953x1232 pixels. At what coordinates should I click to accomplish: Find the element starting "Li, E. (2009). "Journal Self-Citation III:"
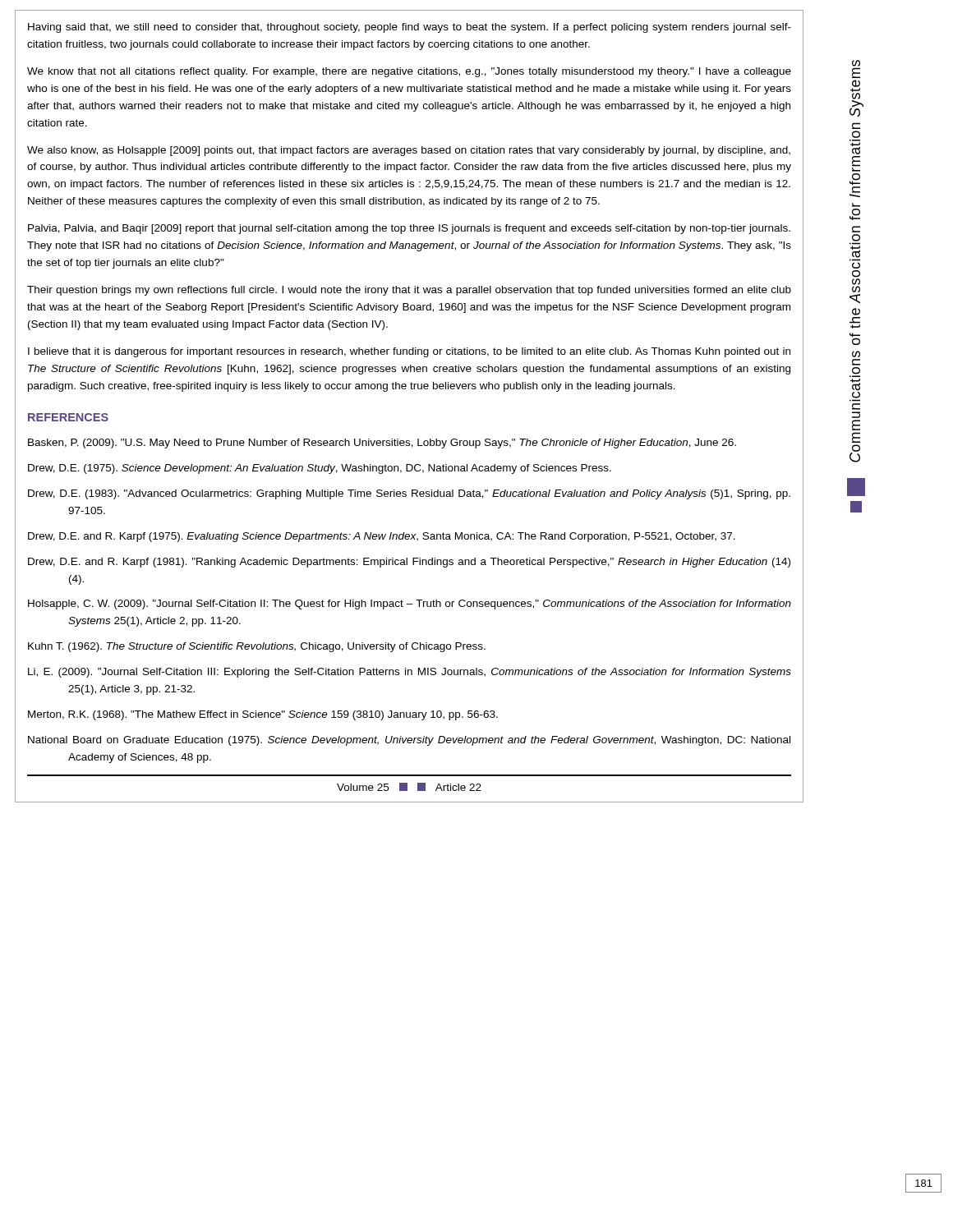(x=409, y=681)
